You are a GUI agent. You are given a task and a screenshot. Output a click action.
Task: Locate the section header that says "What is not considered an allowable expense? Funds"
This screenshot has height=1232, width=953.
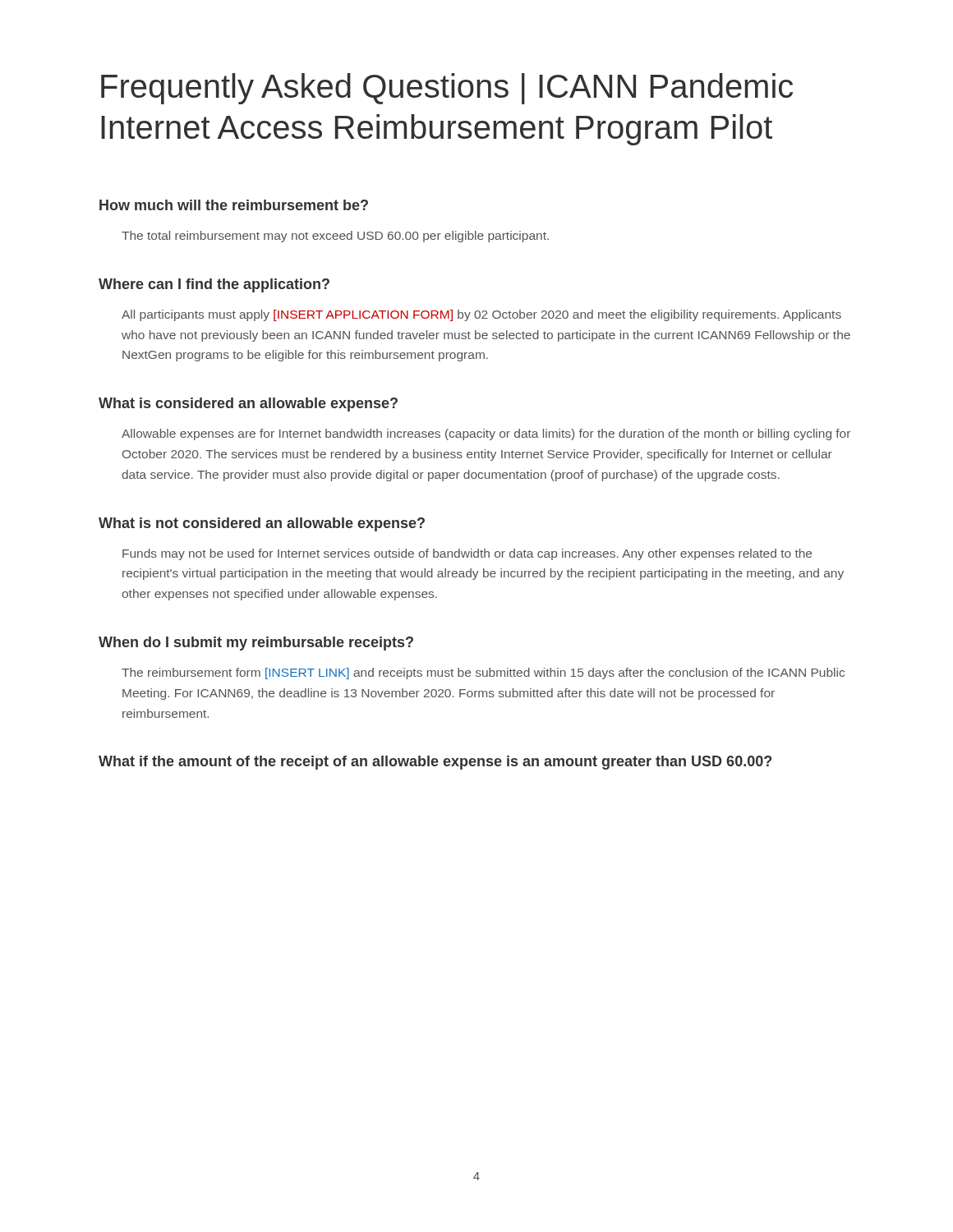point(476,560)
